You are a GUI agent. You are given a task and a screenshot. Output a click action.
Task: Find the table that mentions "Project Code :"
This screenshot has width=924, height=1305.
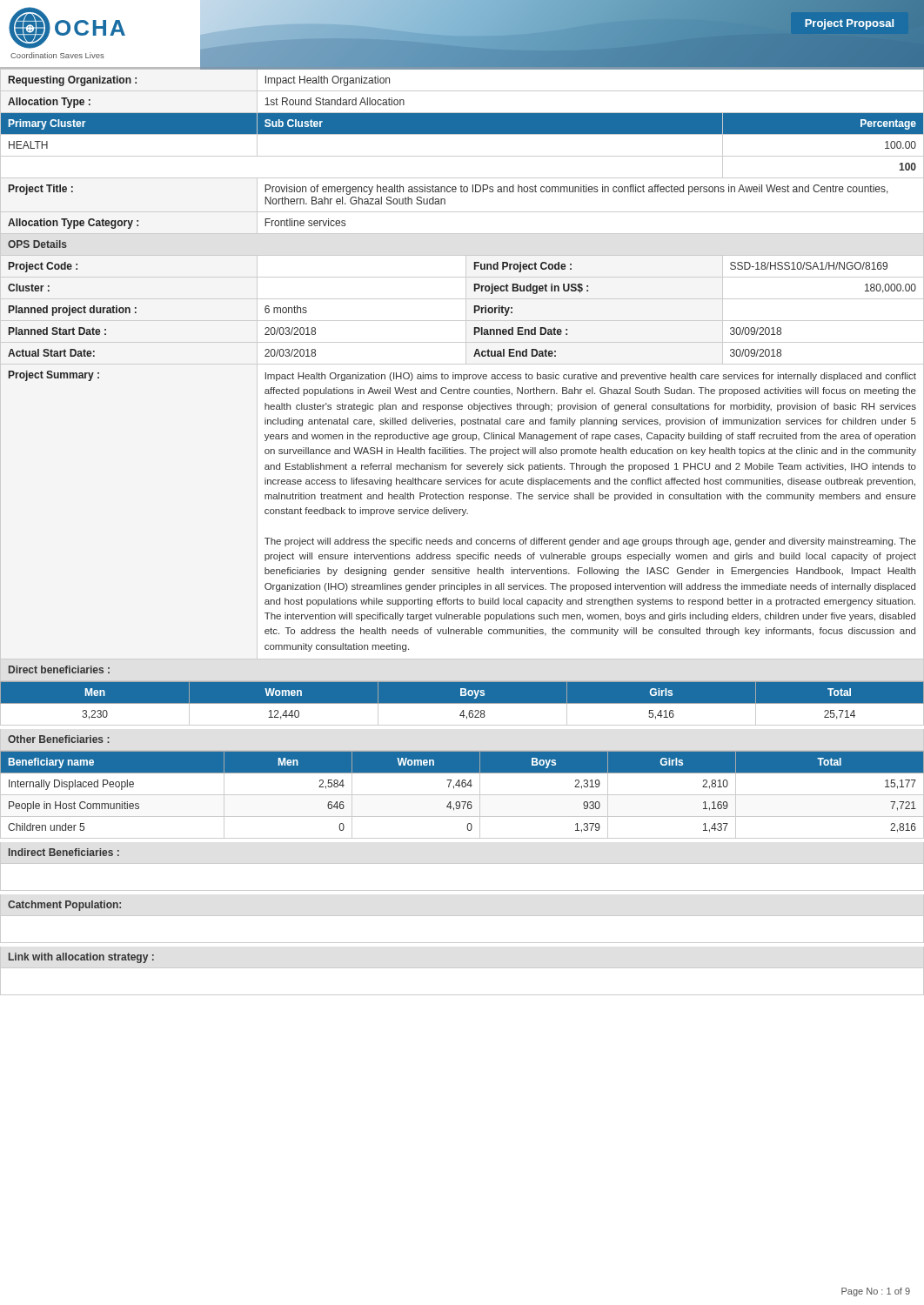pyautogui.click(x=462, y=266)
